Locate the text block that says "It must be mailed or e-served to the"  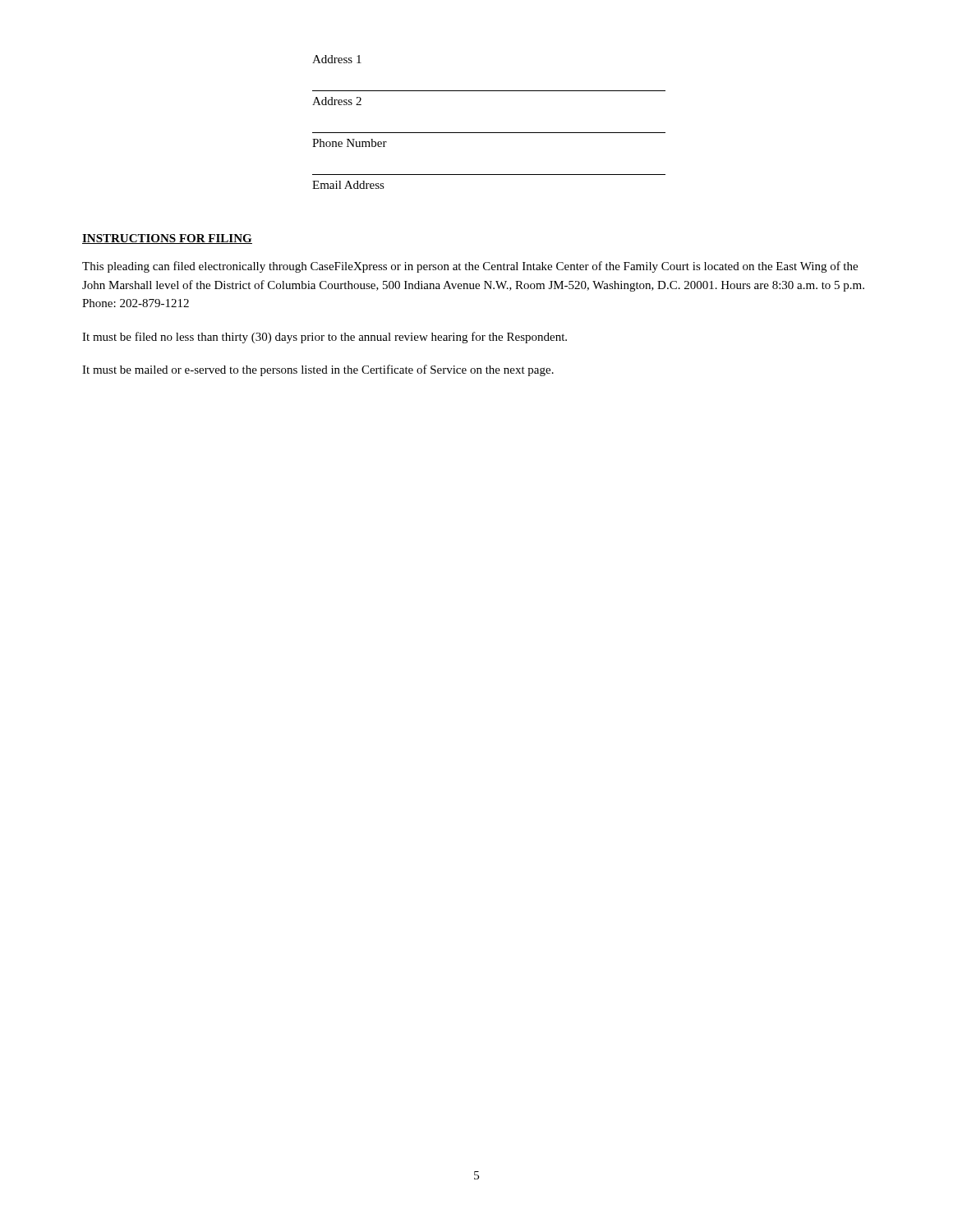[x=318, y=370]
